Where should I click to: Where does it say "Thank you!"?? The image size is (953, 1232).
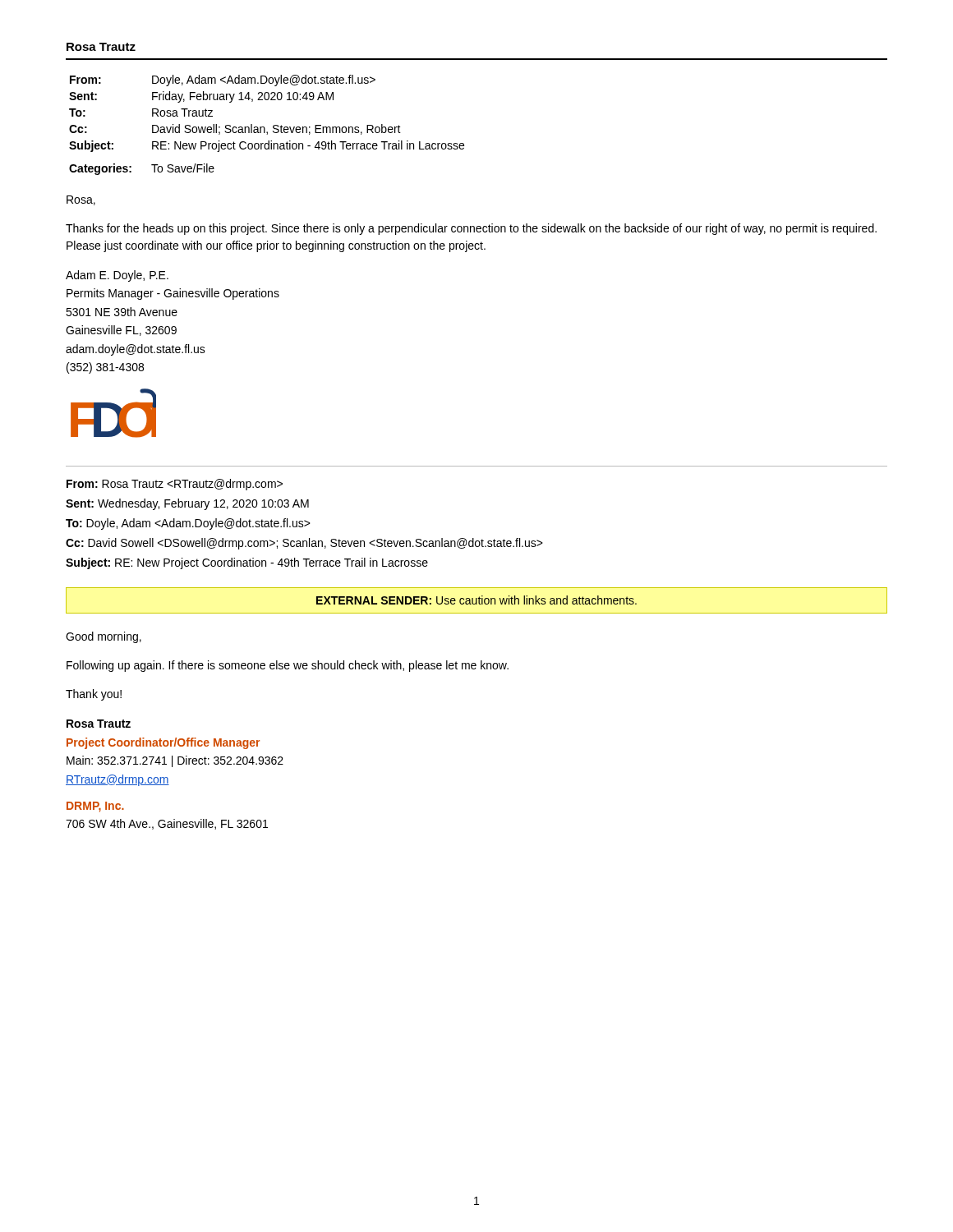click(94, 694)
